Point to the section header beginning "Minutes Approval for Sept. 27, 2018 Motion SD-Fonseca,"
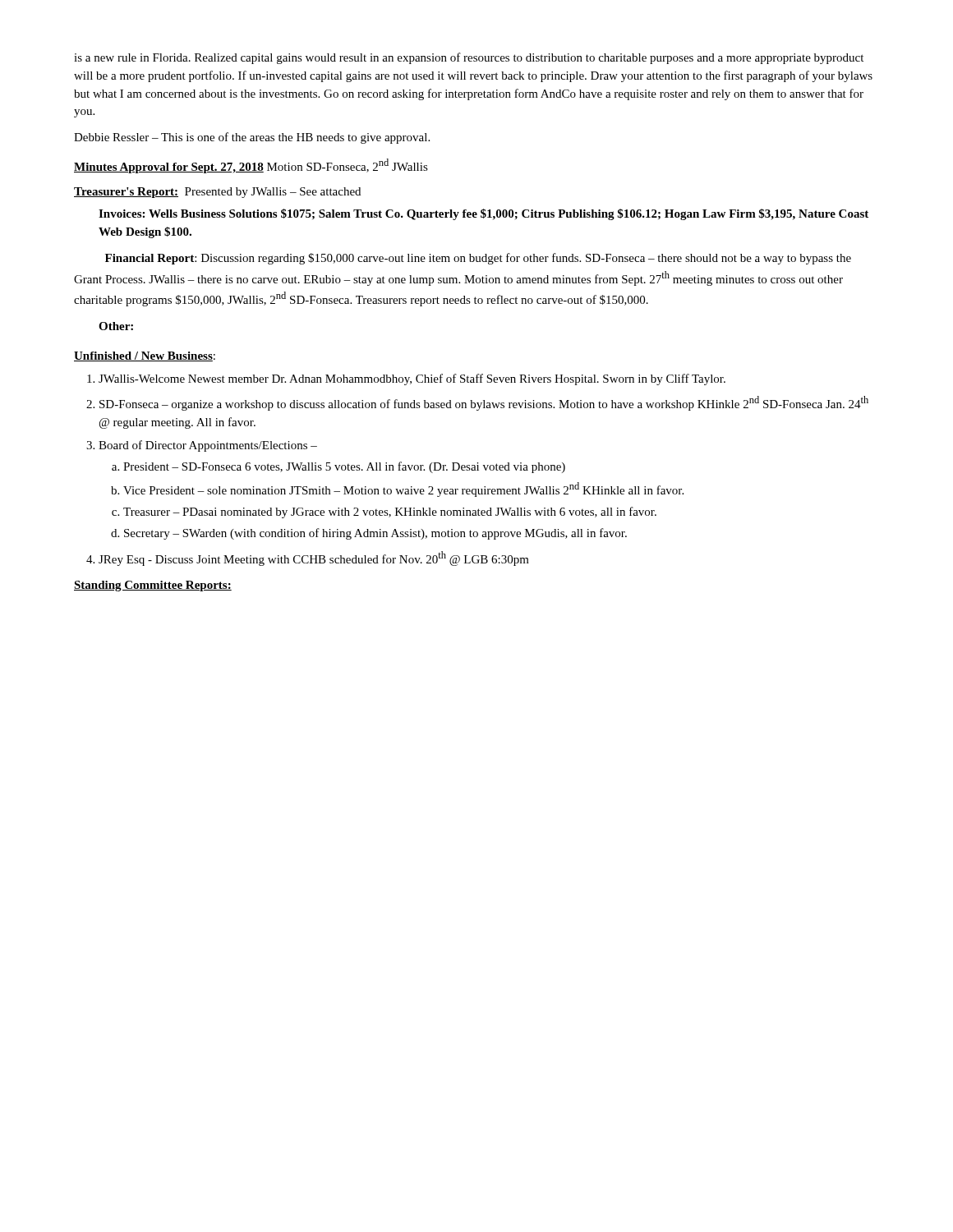This screenshot has height=1232, width=953. coord(251,165)
